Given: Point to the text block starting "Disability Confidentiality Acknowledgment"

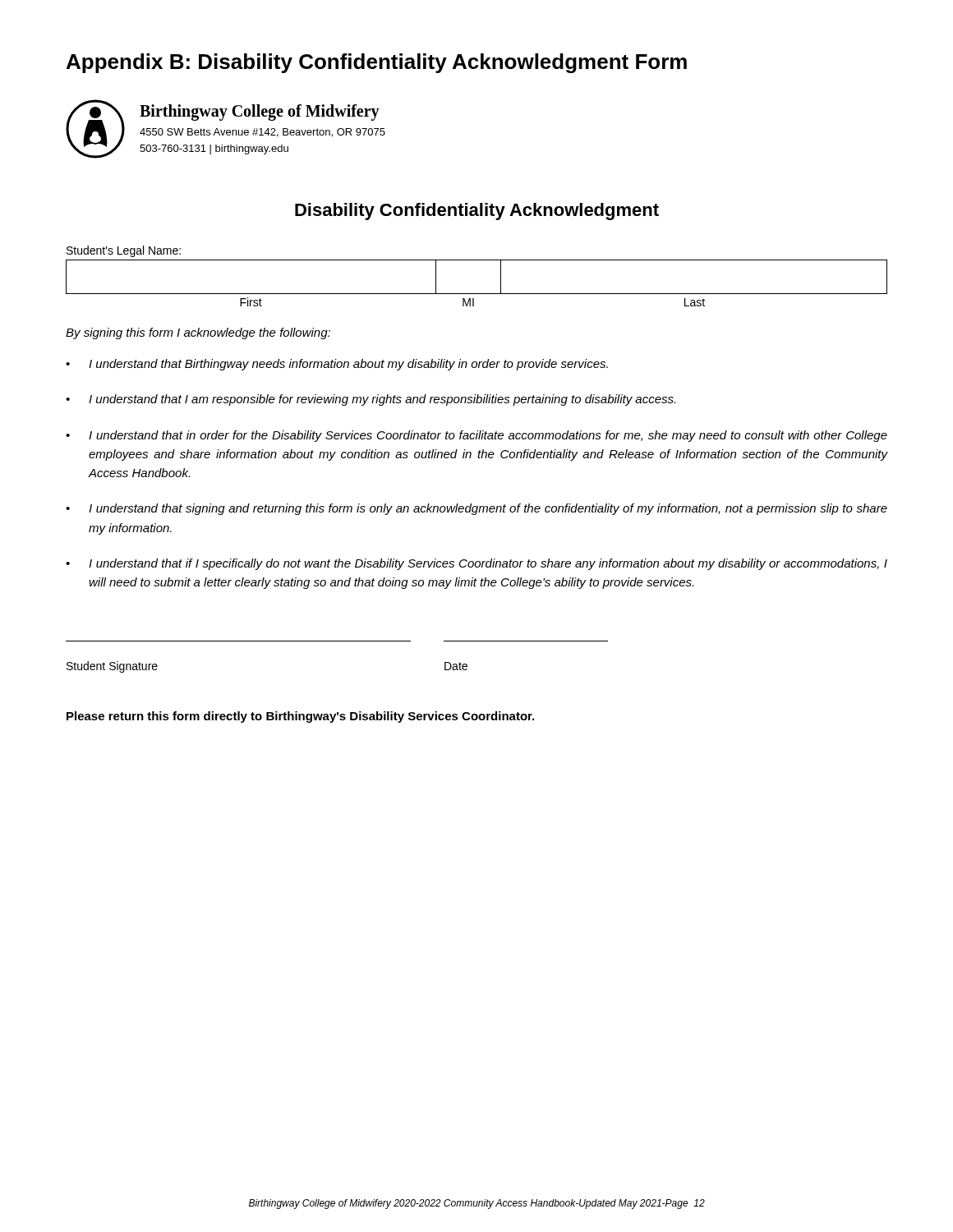Looking at the screenshot, I should tap(476, 210).
